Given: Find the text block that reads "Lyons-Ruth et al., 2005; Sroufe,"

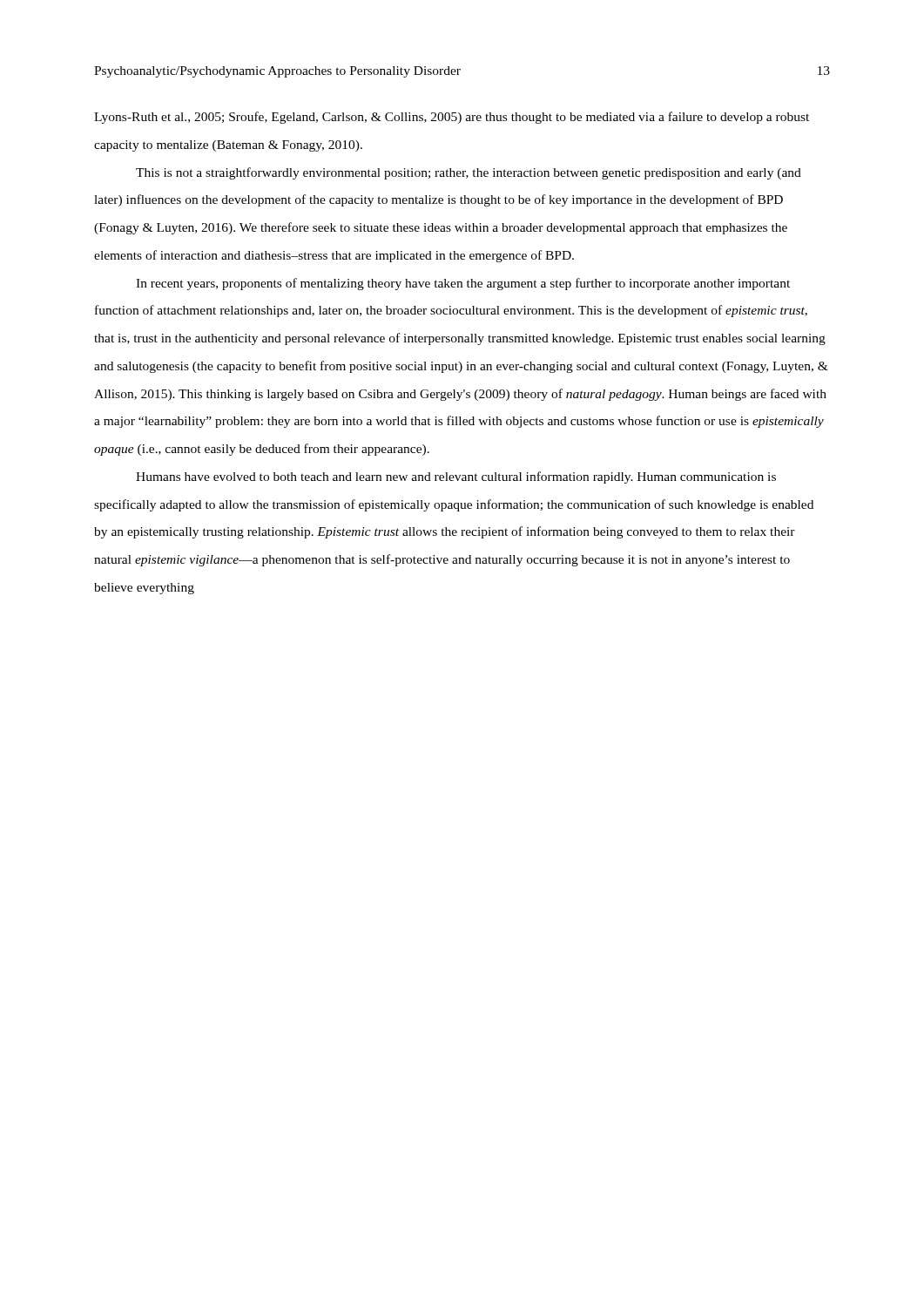Looking at the screenshot, I should 452,130.
